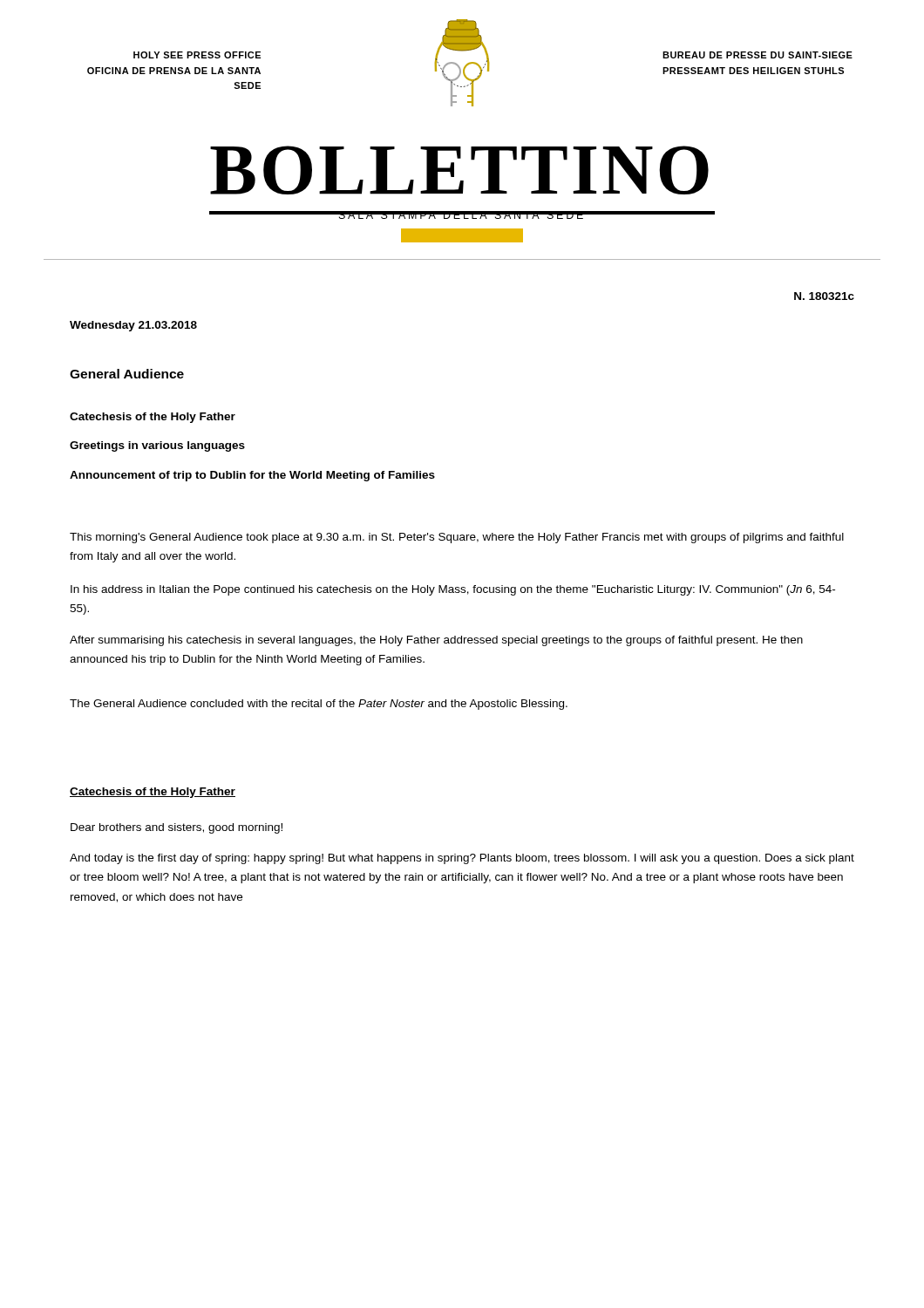Screen dimensions: 1308x924
Task: Find the element starting "After summarising his"
Action: pos(436,649)
